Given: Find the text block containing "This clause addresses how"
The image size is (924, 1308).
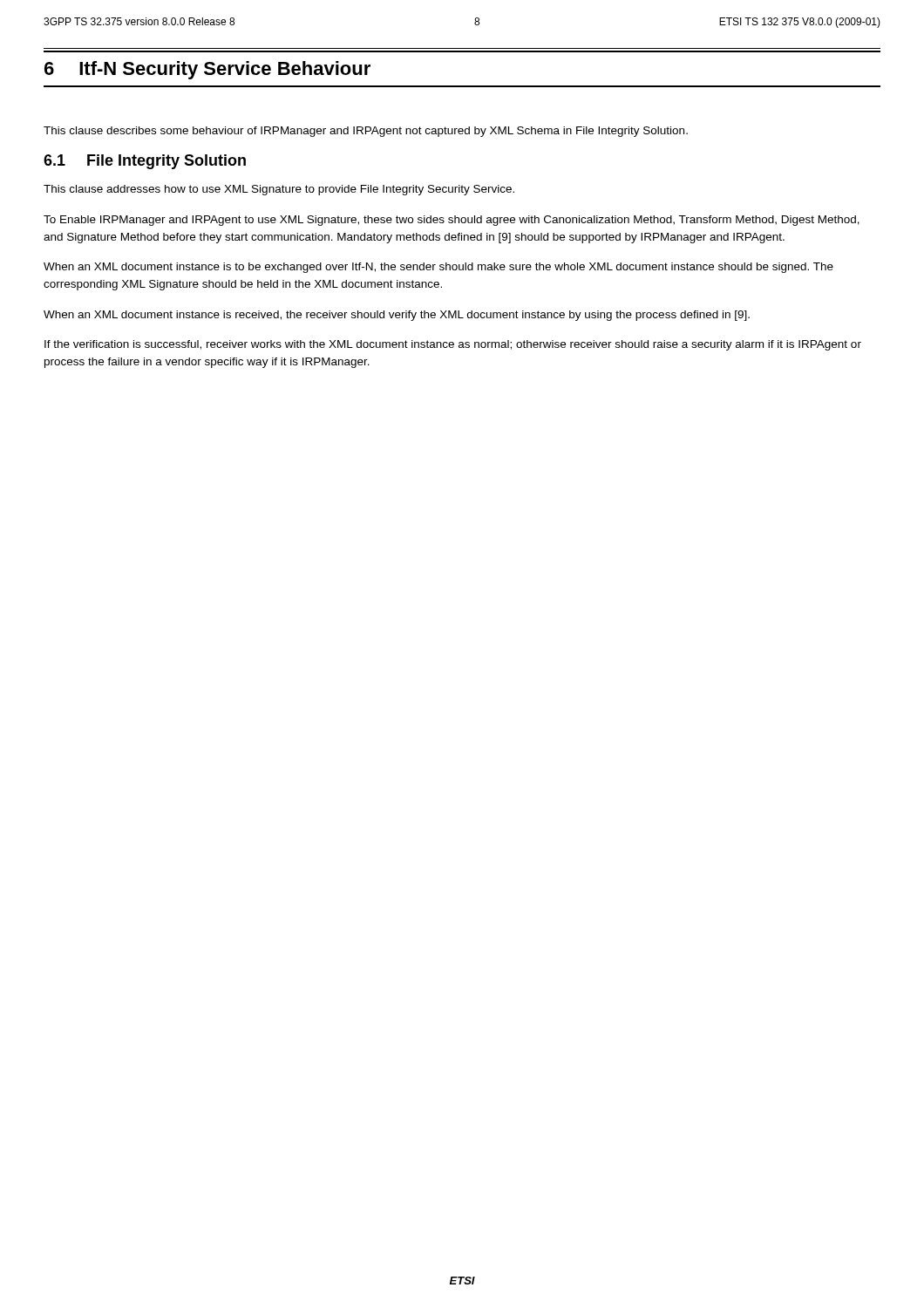Looking at the screenshot, I should pos(280,189).
